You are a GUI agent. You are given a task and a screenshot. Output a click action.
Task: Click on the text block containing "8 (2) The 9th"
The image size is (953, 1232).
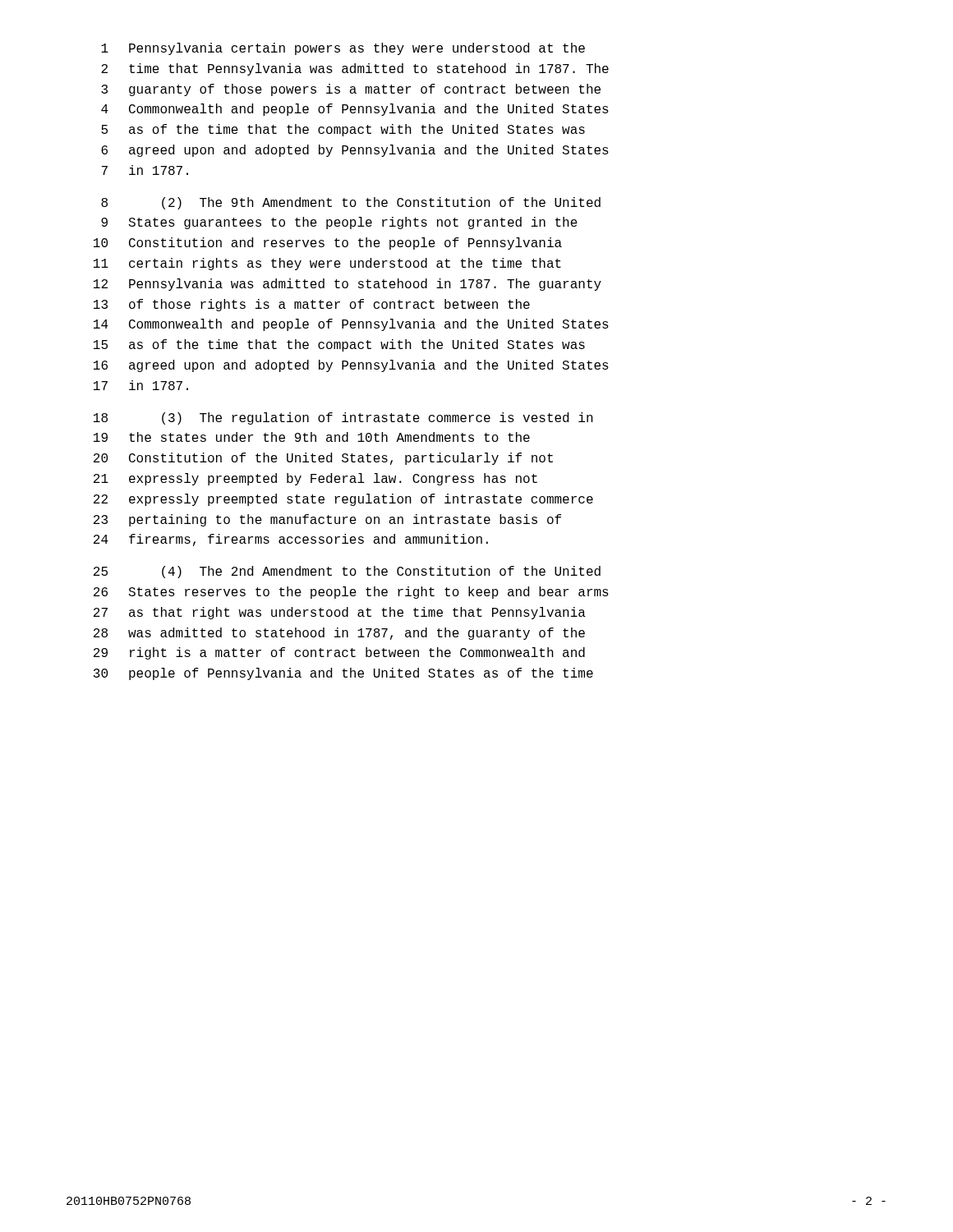coord(476,295)
